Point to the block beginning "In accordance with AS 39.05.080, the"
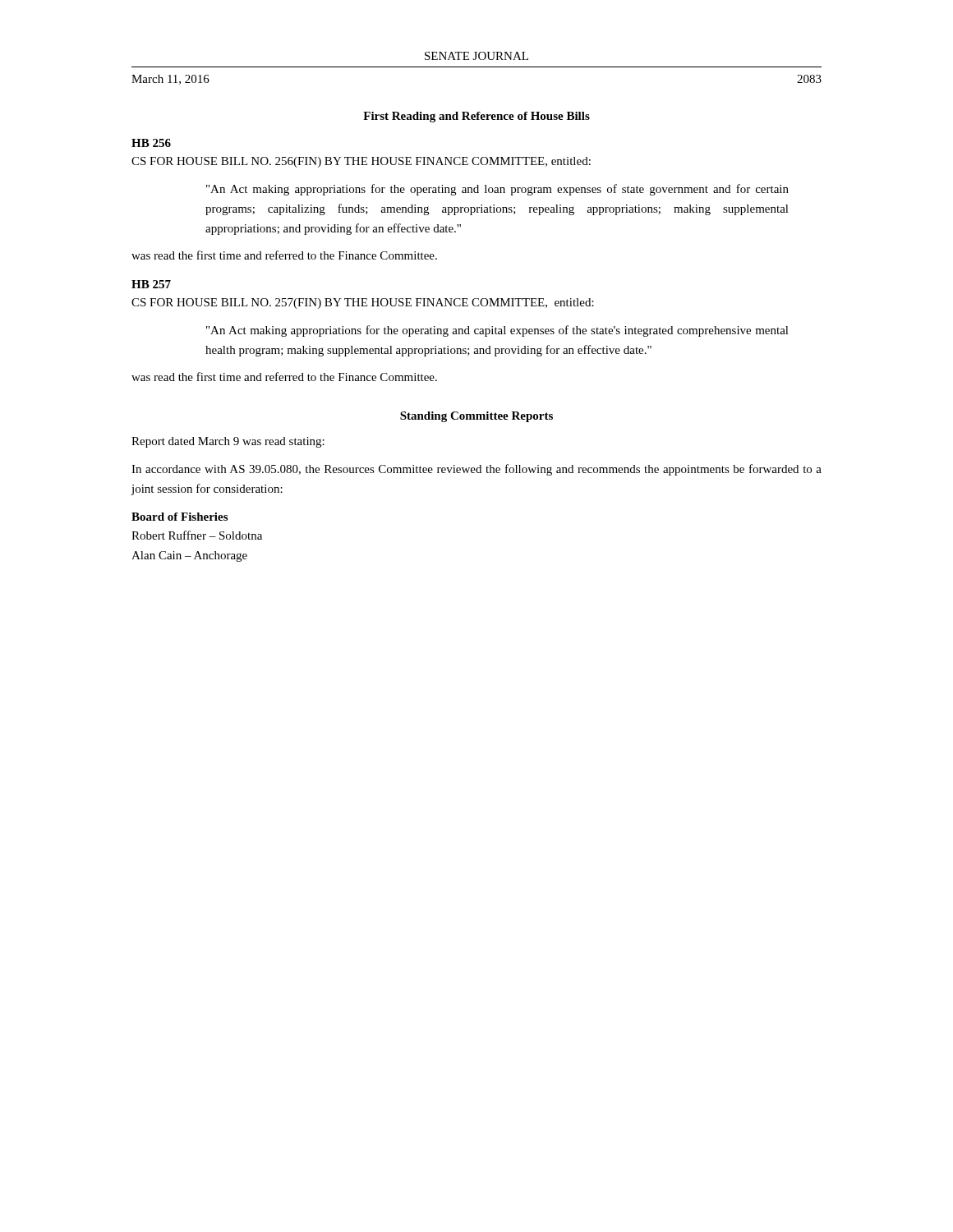953x1232 pixels. [476, 479]
